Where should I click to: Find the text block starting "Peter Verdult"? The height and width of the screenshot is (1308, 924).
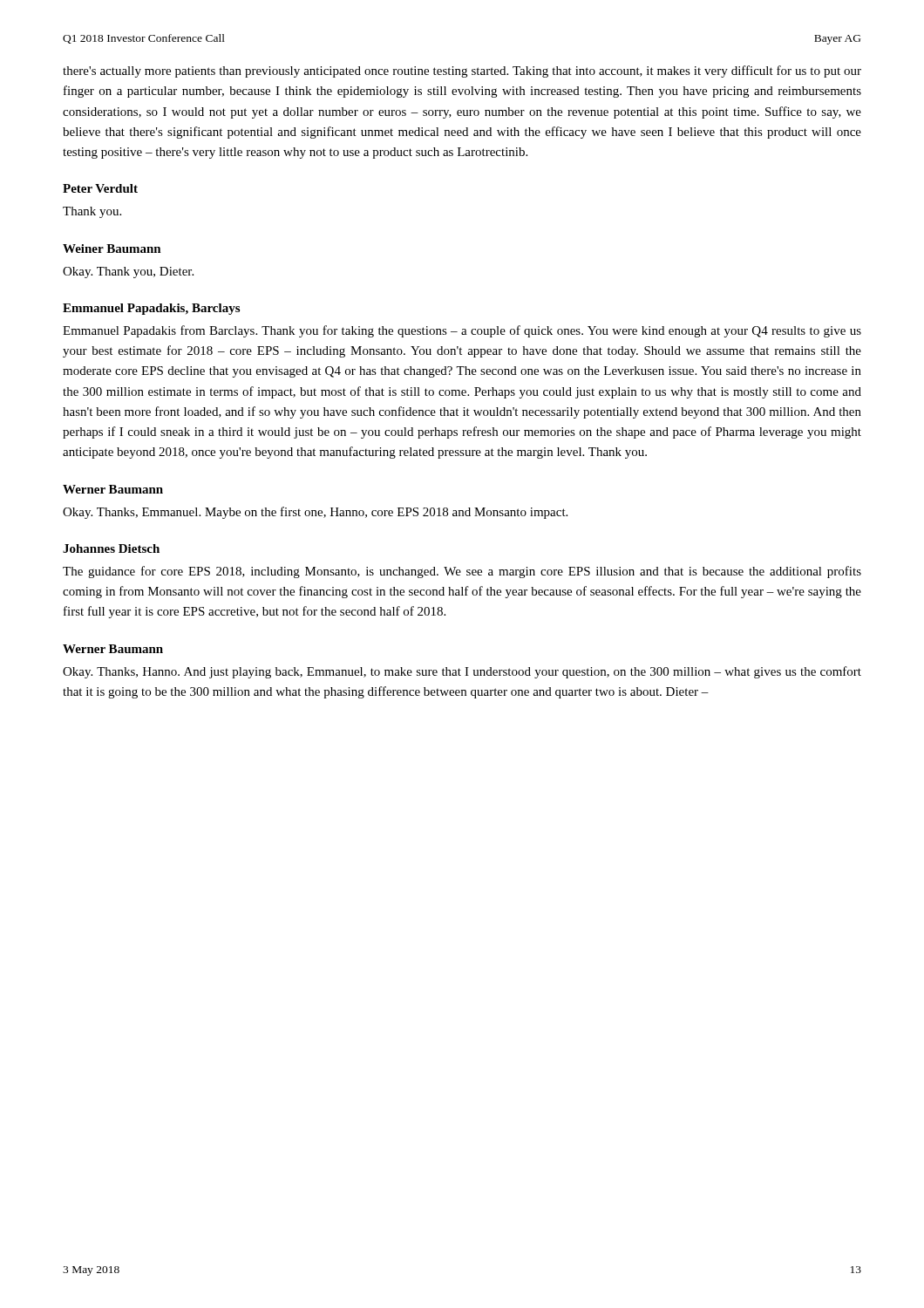coord(100,189)
